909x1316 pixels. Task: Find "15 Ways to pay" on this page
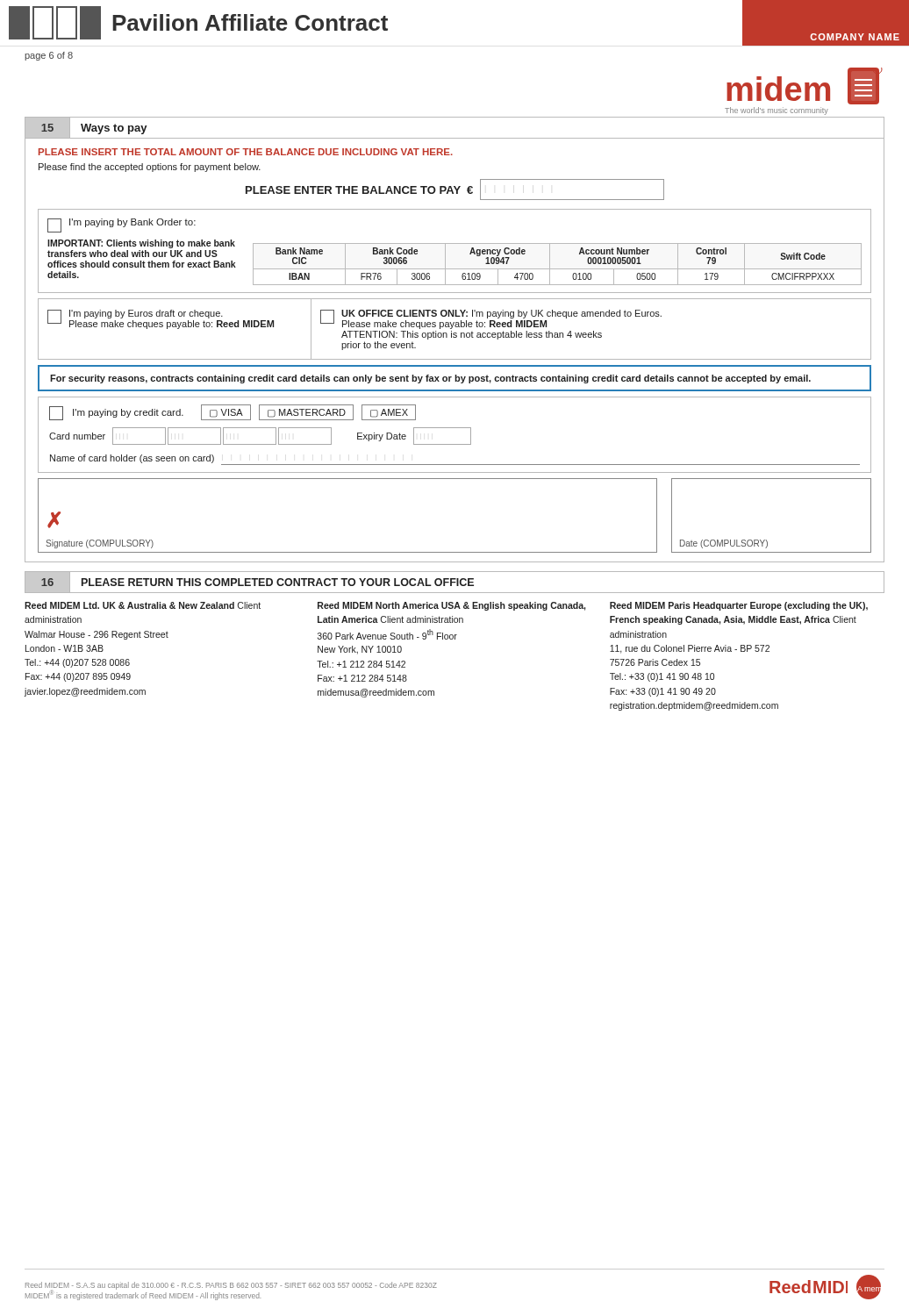coord(91,128)
